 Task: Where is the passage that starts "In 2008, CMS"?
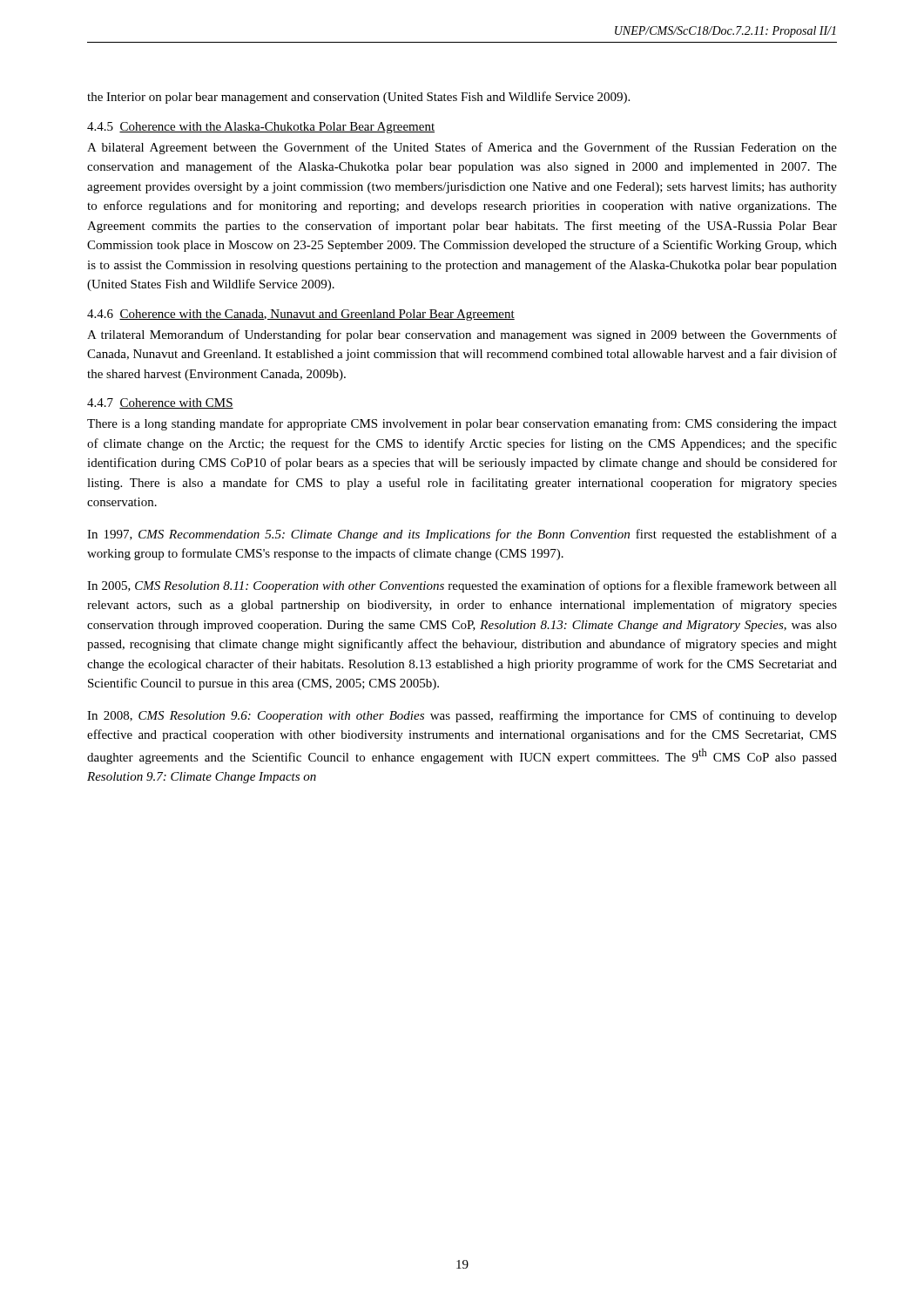pyautogui.click(x=462, y=746)
